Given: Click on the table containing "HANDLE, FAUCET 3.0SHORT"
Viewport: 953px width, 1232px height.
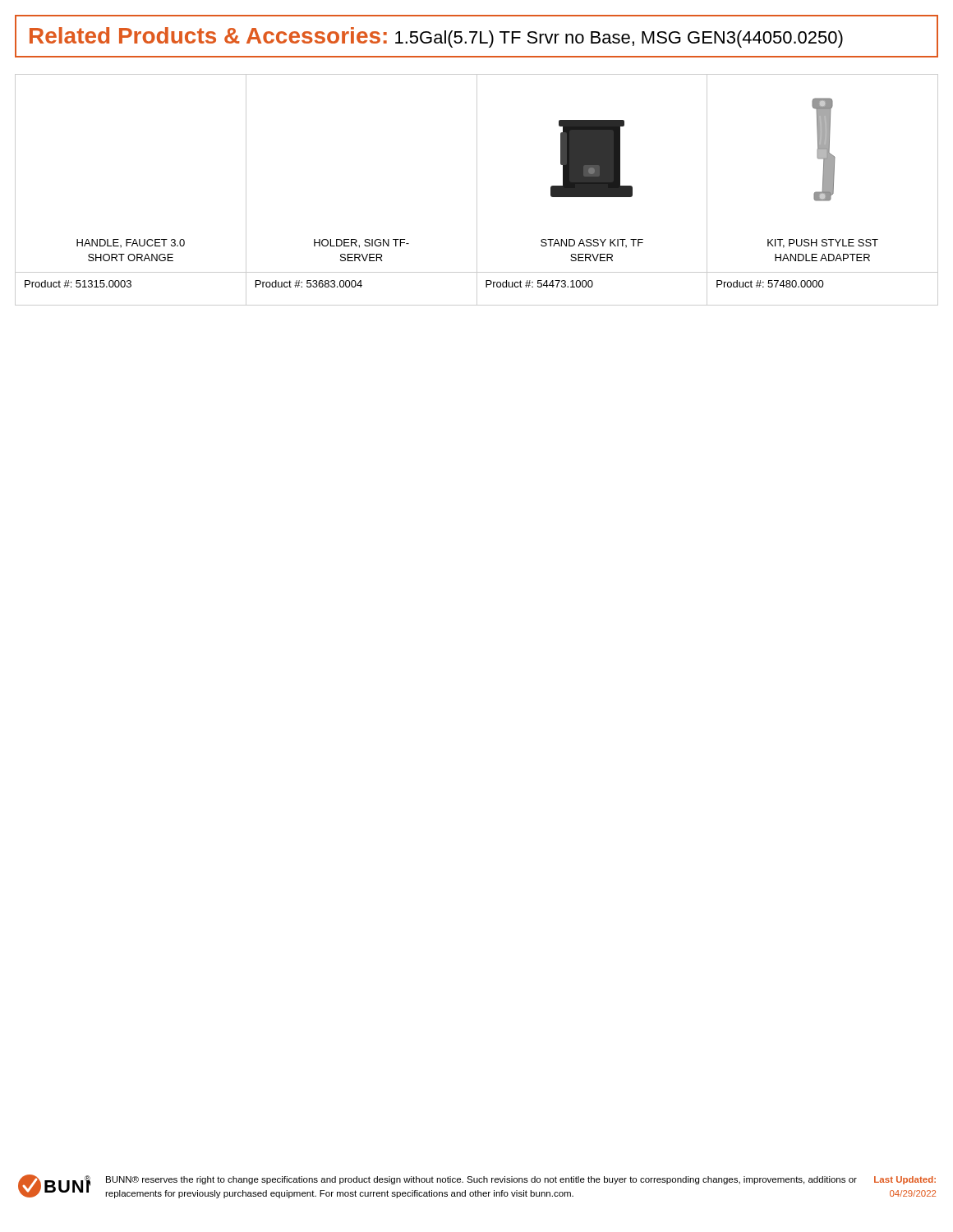Looking at the screenshot, I should pos(476,190).
